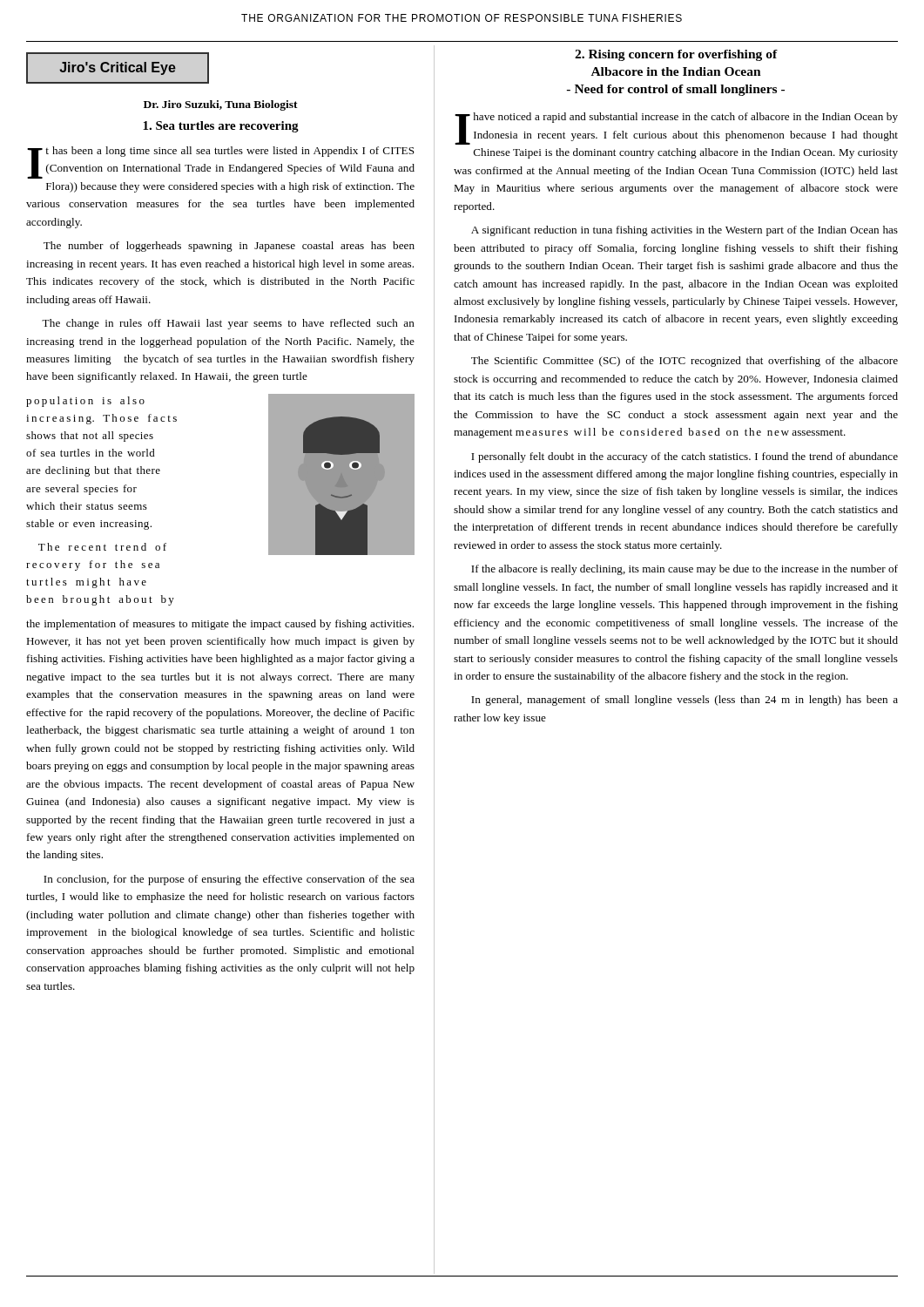Select the passage starting "the implementation of measures to mitigate the impact"
924x1307 pixels.
[220, 739]
